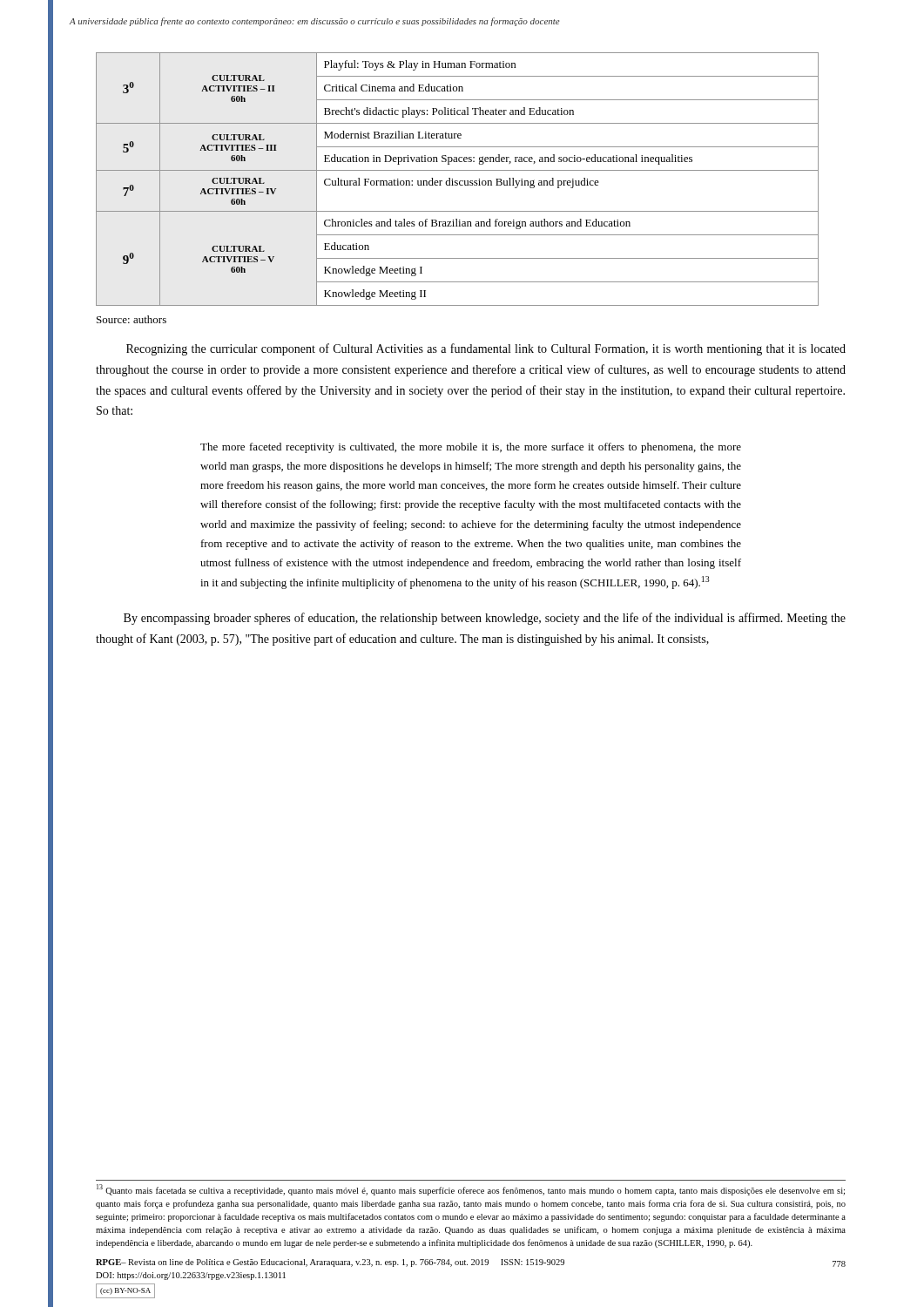
Task: Select the table
Action: [471, 179]
